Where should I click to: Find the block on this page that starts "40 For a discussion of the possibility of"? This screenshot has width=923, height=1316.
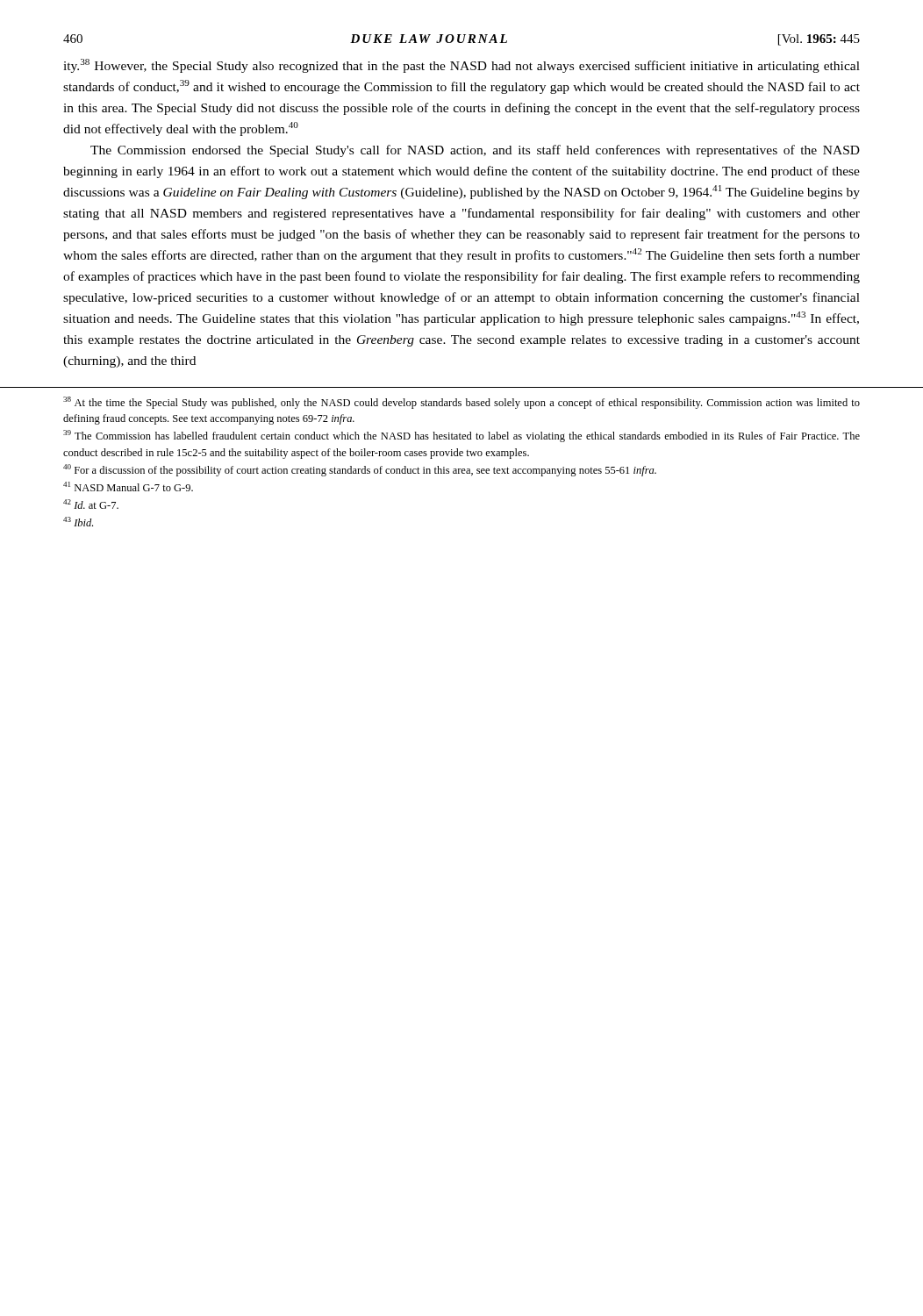pos(462,470)
